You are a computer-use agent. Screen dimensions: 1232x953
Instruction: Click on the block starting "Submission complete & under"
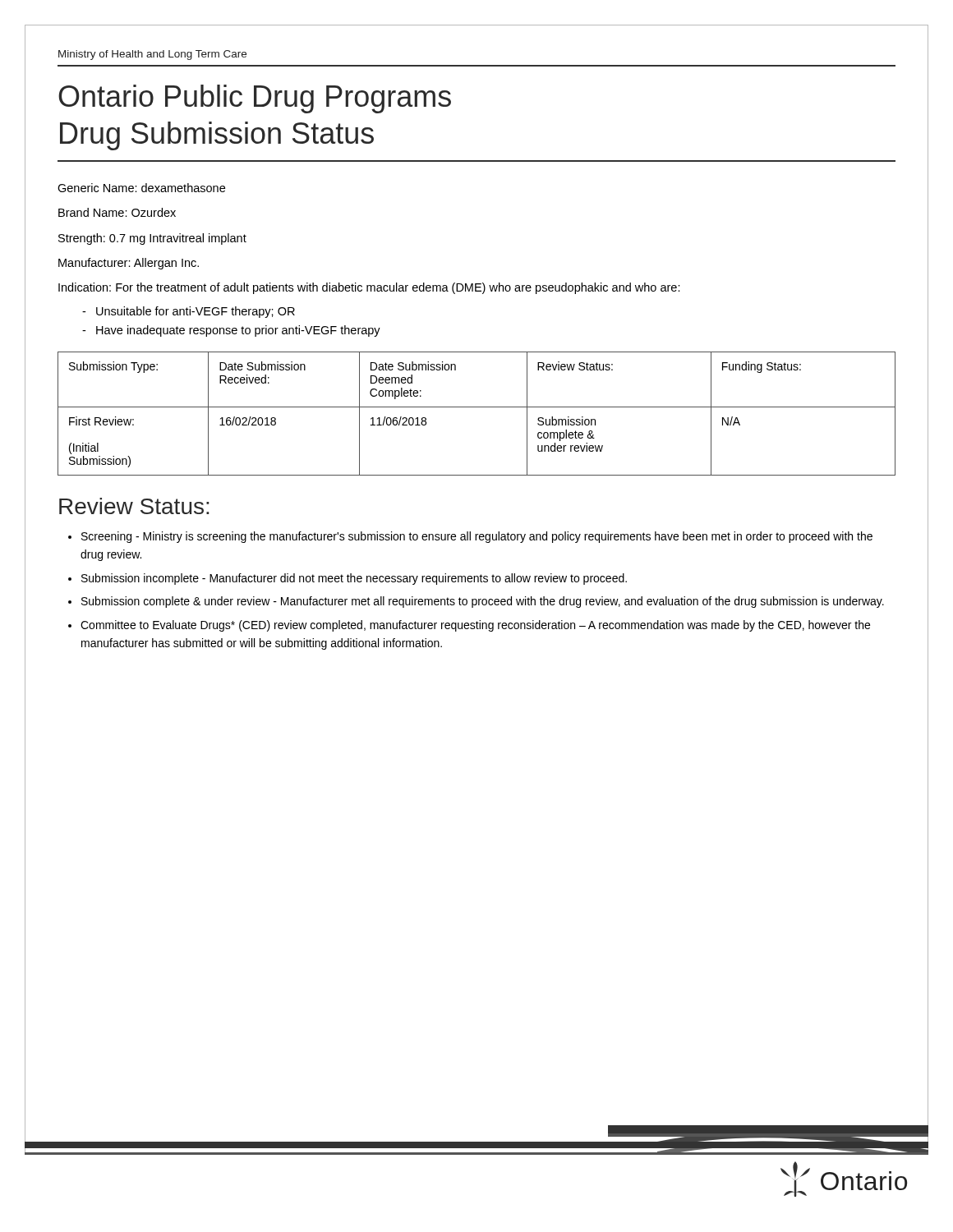point(483,602)
